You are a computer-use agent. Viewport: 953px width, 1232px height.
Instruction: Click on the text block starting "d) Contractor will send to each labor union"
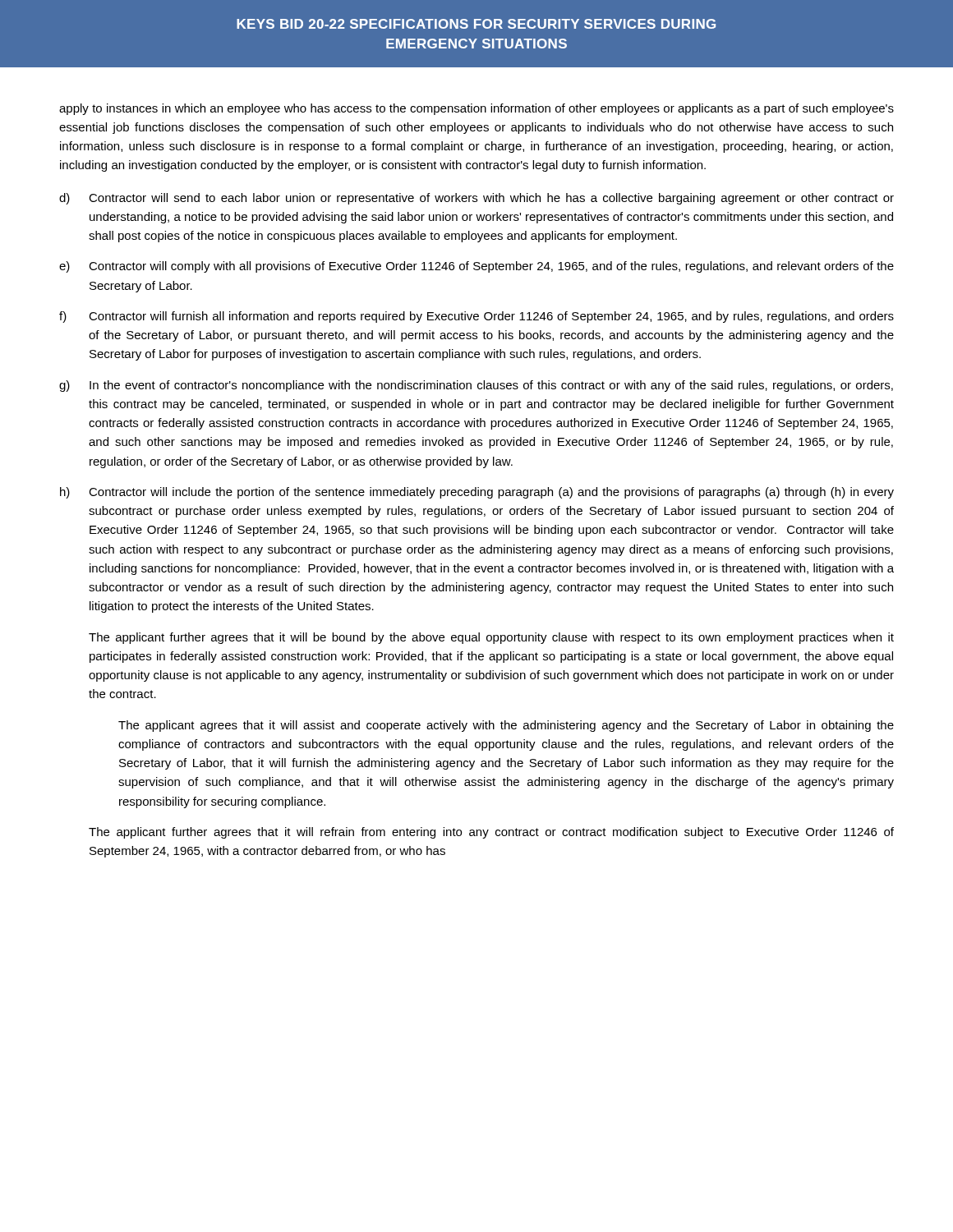[476, 216]
